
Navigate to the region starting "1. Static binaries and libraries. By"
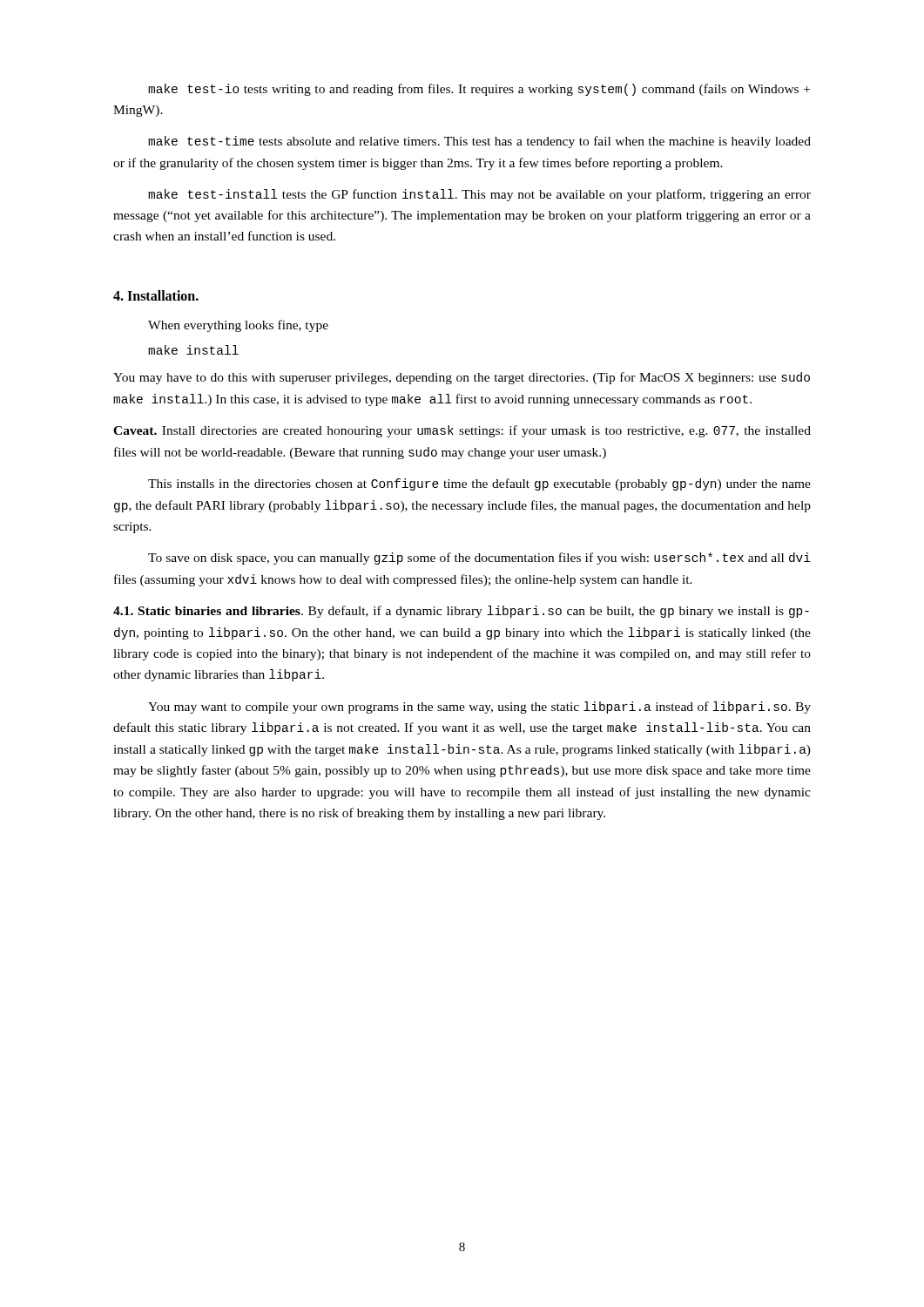click(x=462, y=643)
